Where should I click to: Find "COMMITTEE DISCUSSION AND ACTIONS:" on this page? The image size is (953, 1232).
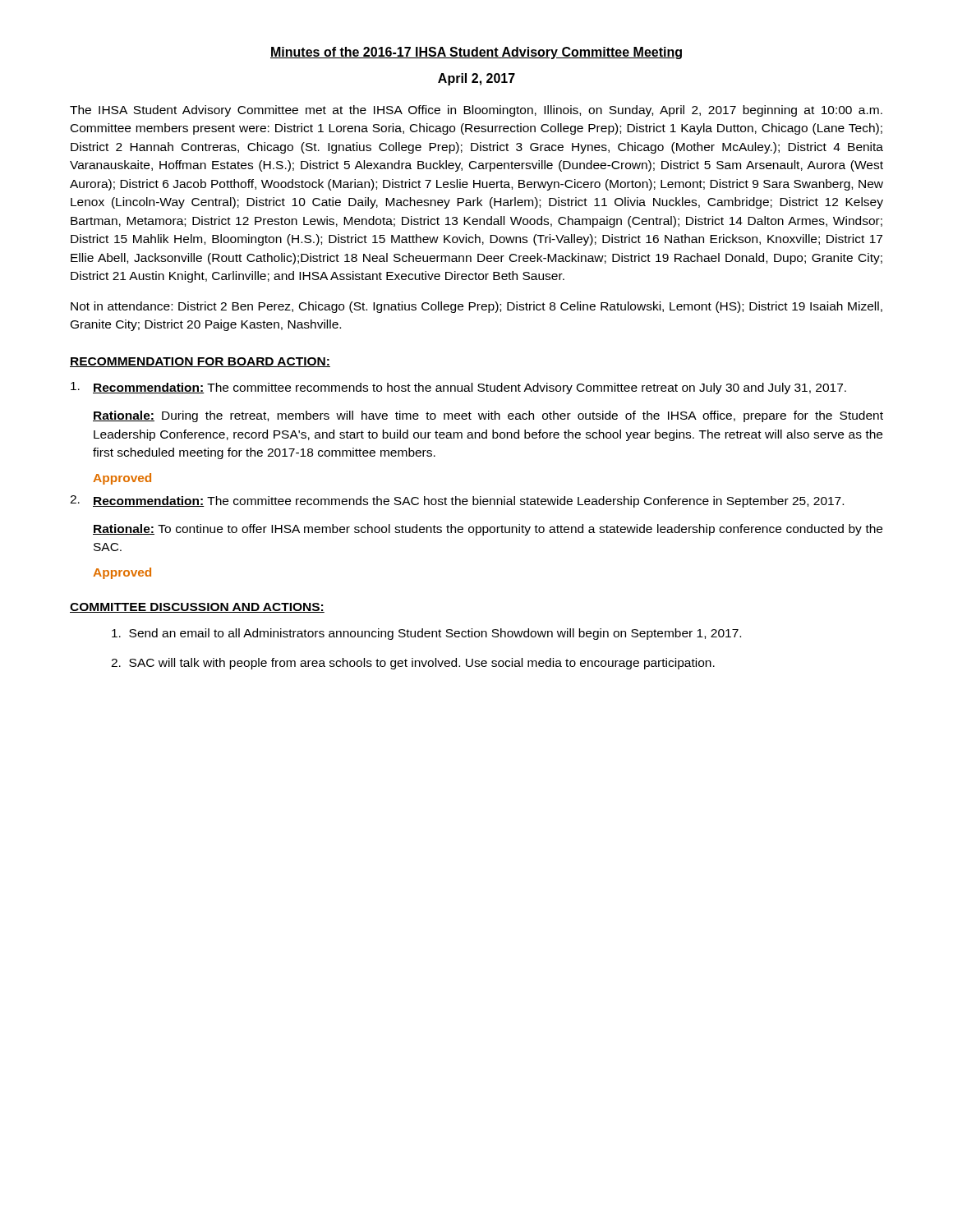197,606
